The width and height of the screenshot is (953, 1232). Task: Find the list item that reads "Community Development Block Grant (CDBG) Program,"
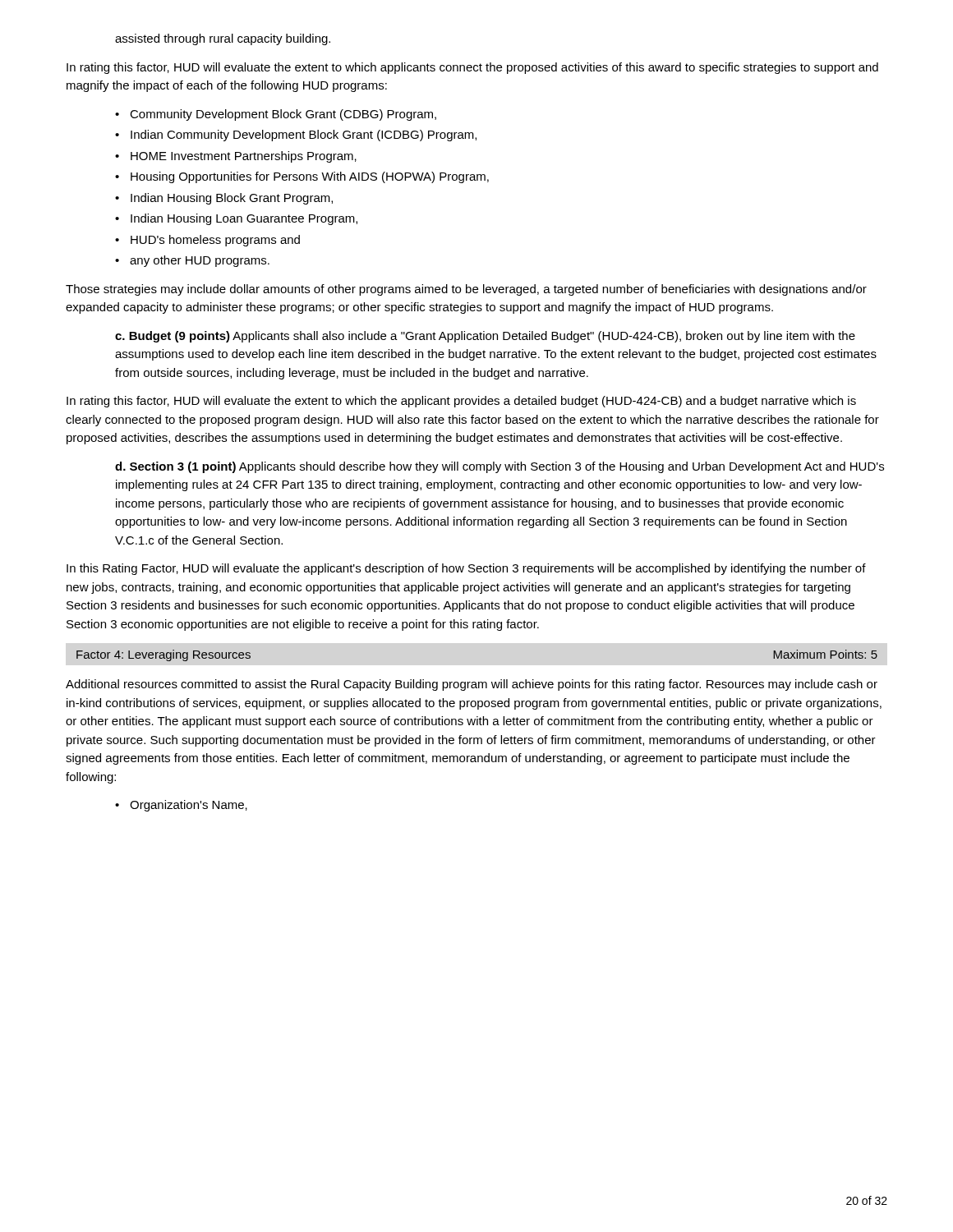click(284, 113)
